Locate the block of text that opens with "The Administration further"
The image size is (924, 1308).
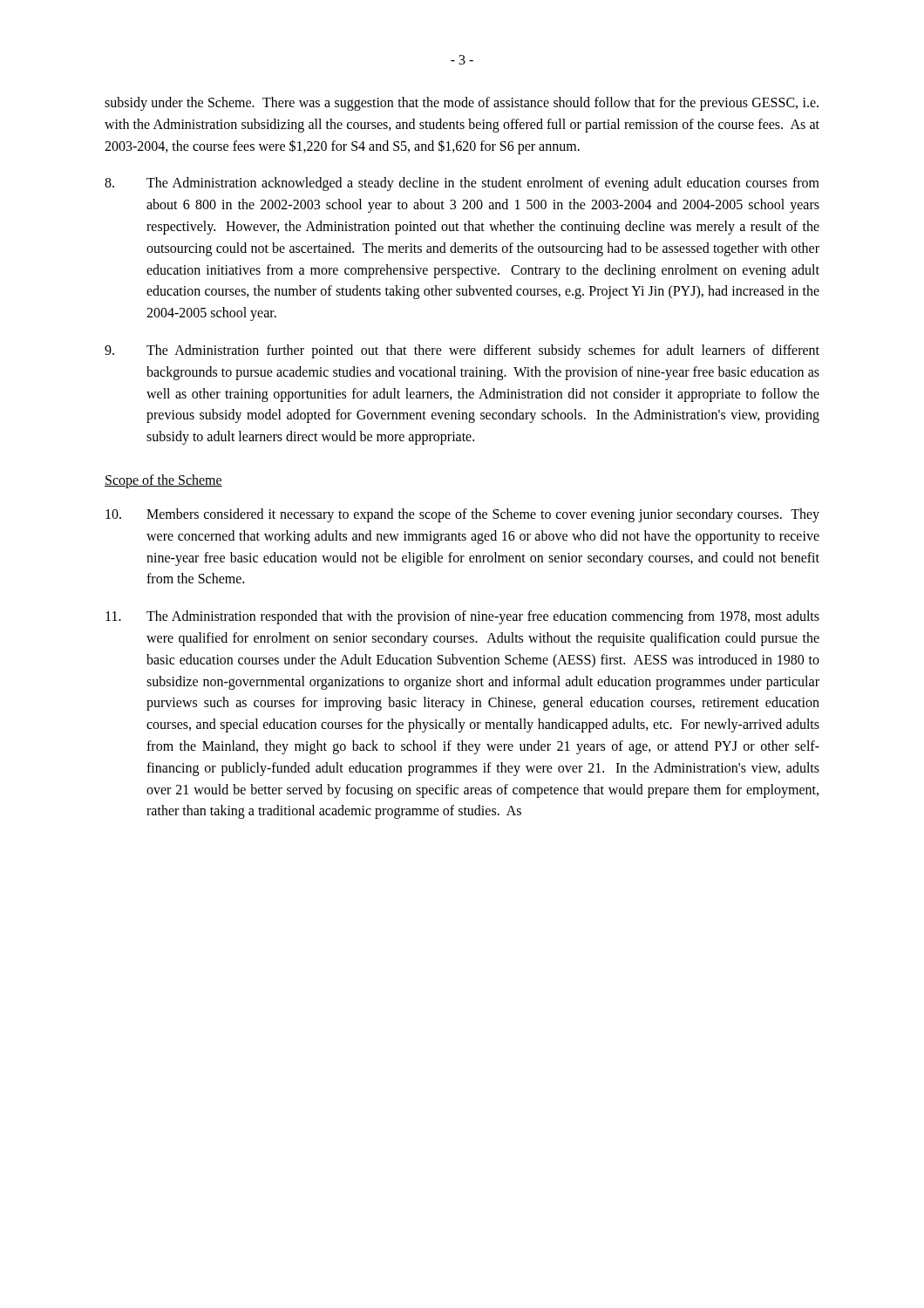click(x=462, y=394)
